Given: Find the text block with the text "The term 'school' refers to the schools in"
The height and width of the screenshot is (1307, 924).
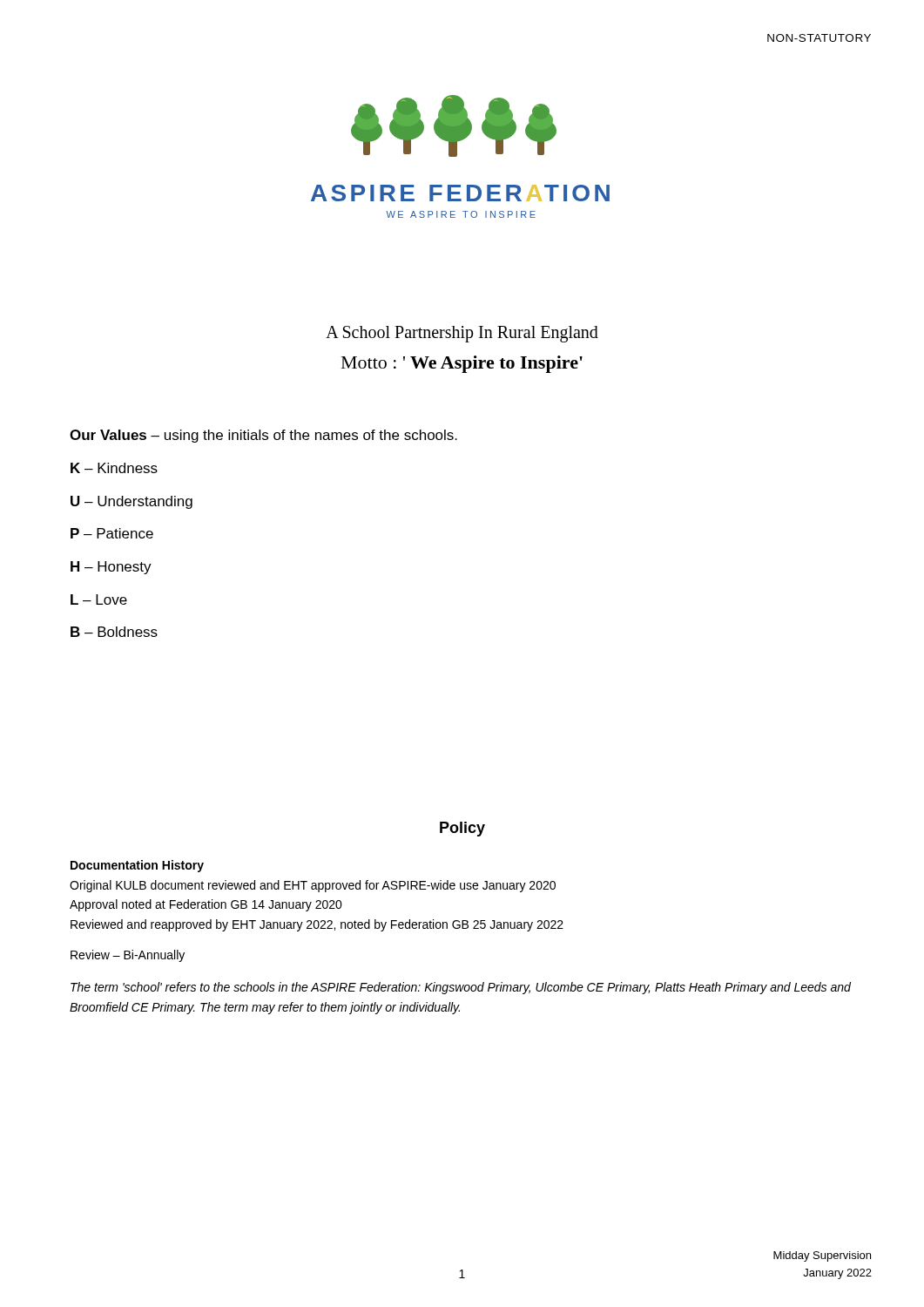Looking at the screenshot, I should tap(460, 997).
